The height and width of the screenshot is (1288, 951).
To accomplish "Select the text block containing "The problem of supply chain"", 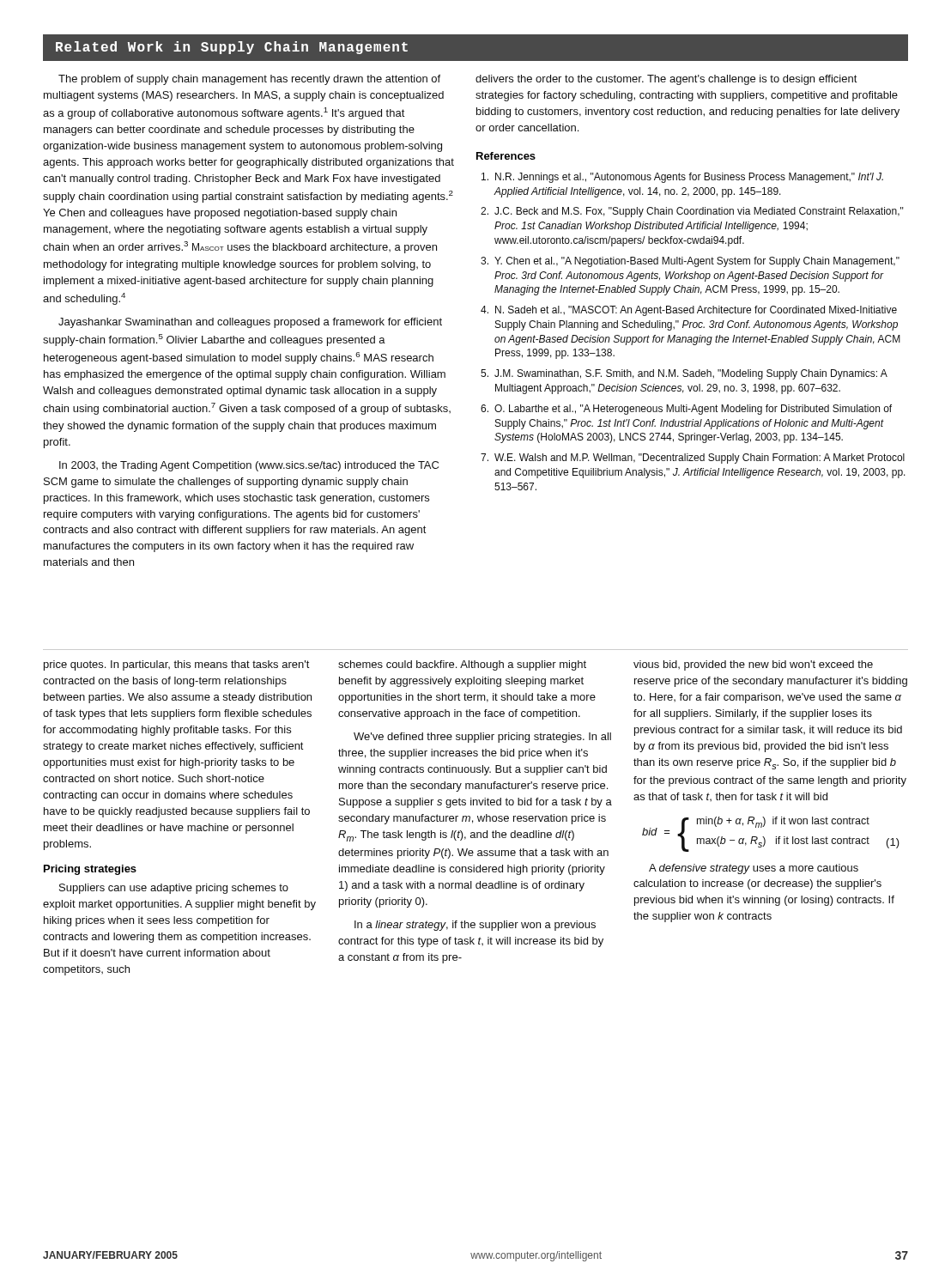I will (249, 321).
